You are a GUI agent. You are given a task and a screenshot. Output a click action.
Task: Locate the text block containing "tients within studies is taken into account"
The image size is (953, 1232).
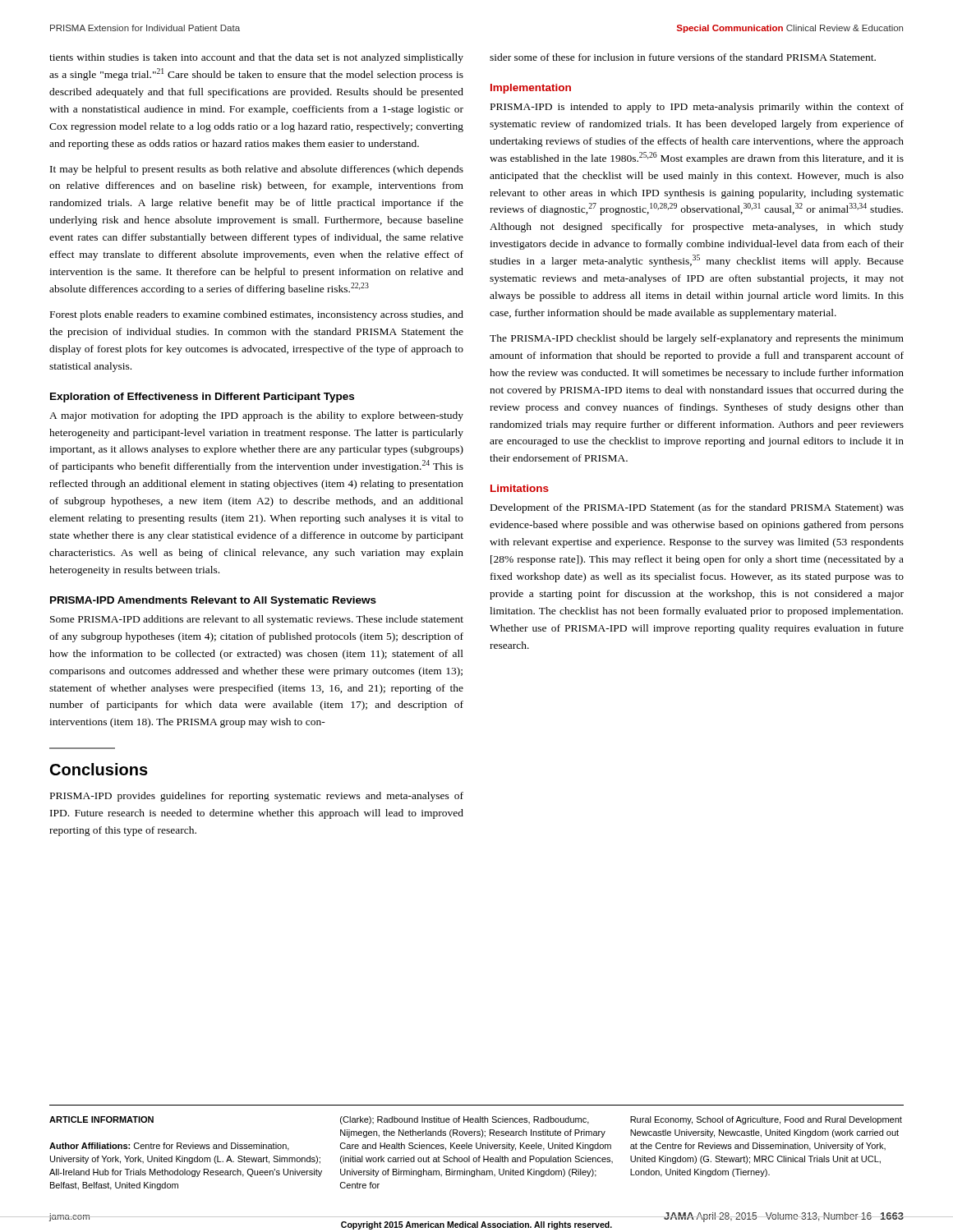point(256,101)
